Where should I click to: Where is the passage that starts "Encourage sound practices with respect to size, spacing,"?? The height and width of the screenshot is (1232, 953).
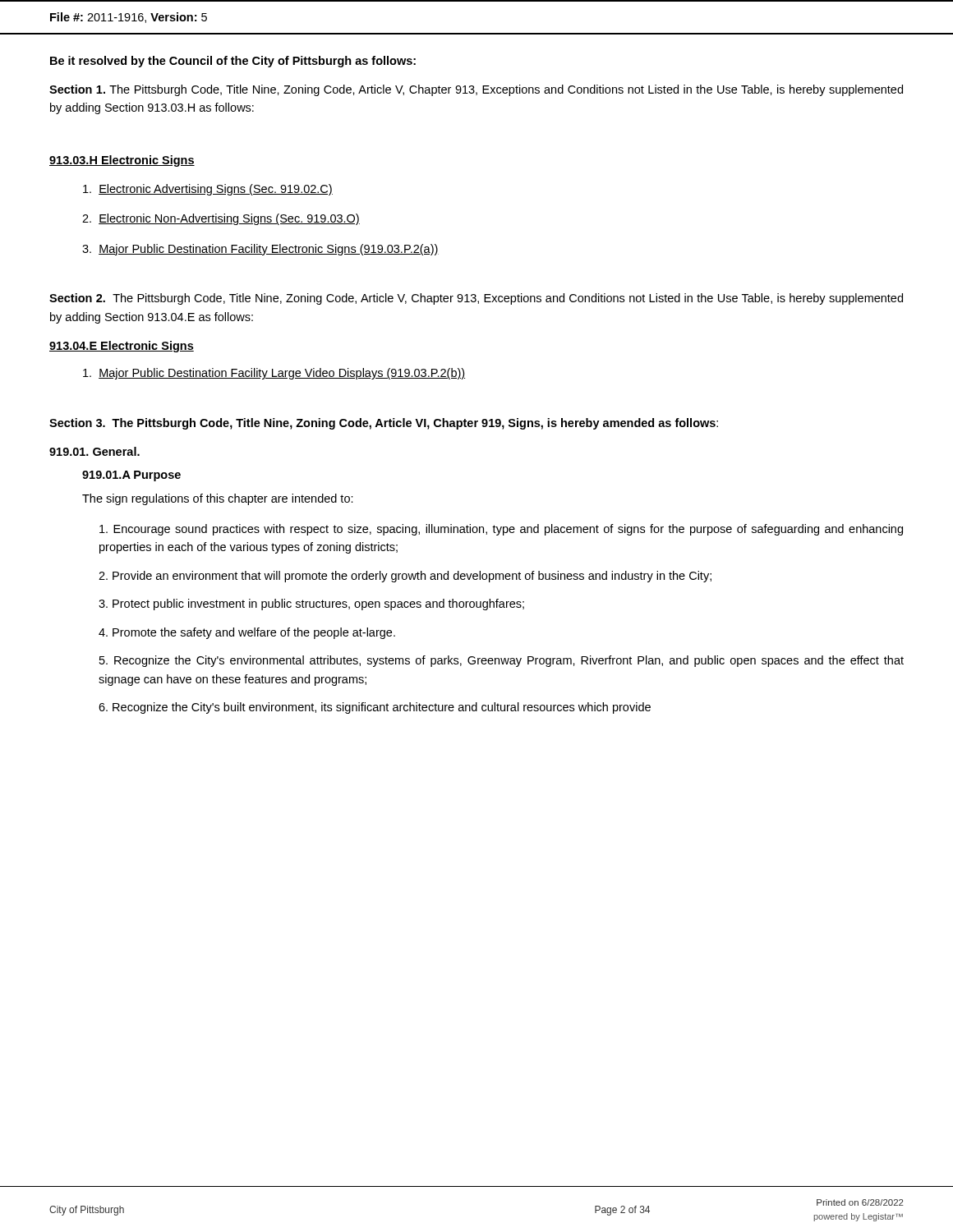tap(501, 538)
